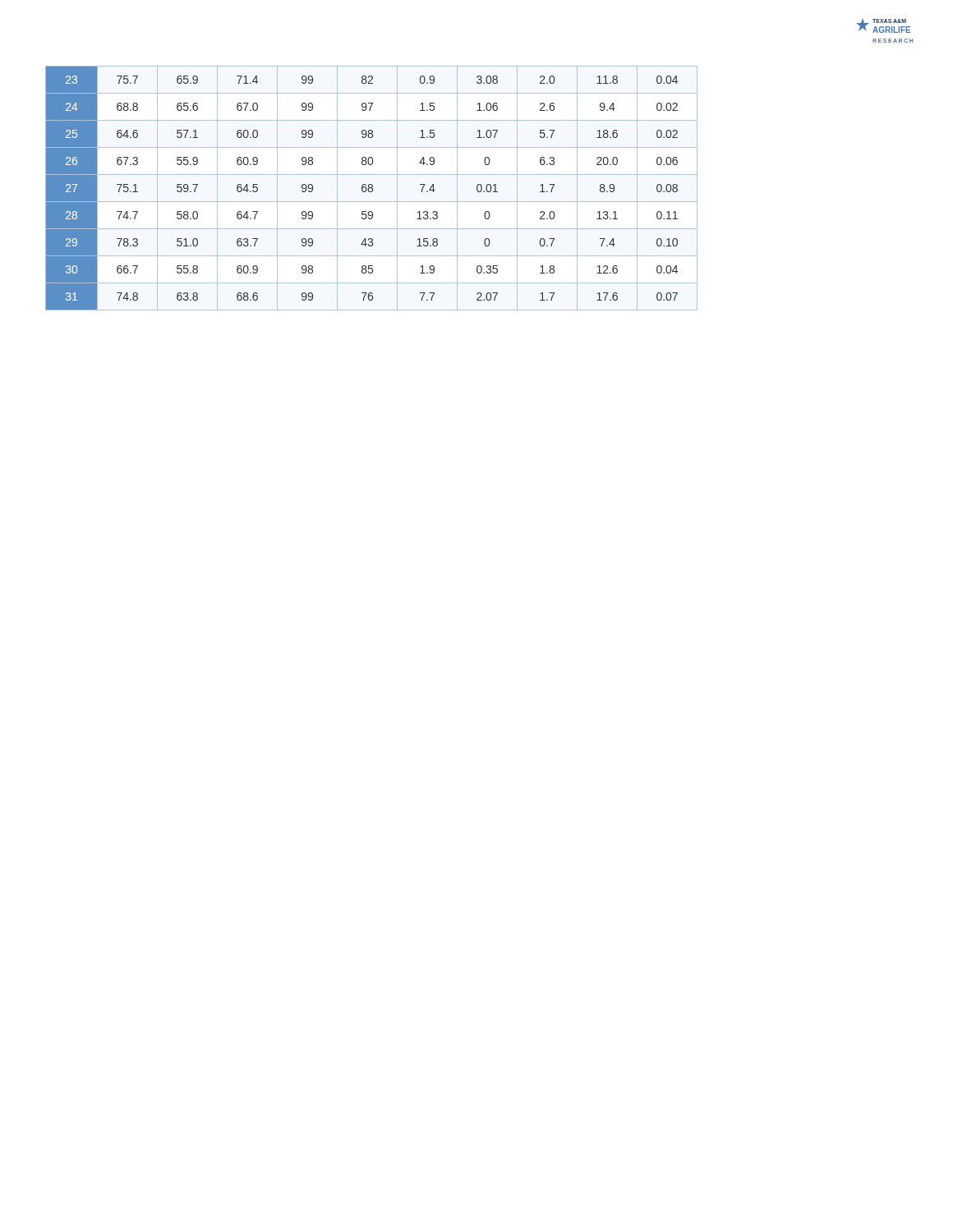The image size is (953, 1232).
Task: Find a table
Action: point(371,188)
